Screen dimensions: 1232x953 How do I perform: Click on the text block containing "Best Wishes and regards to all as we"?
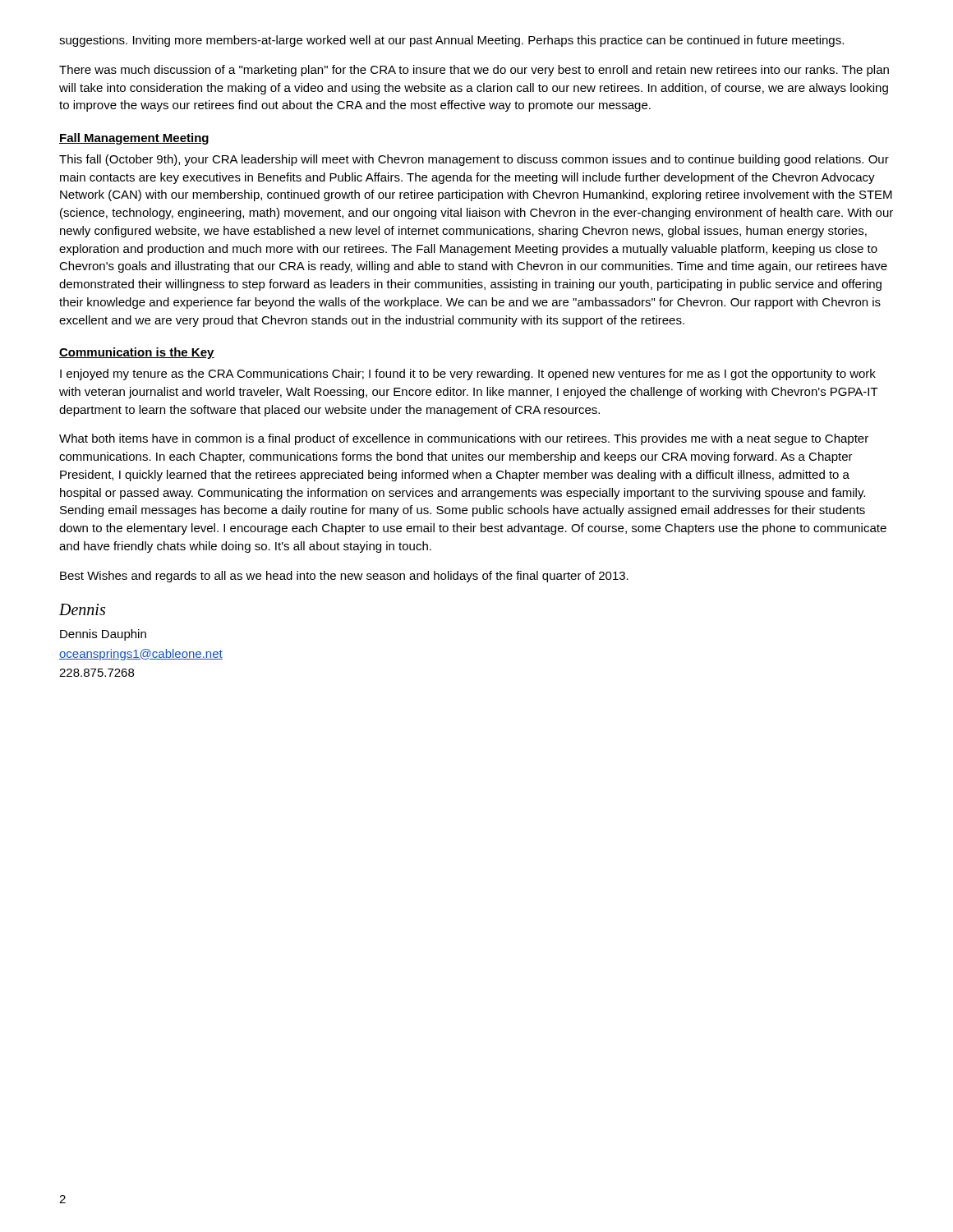coord(344,575)
